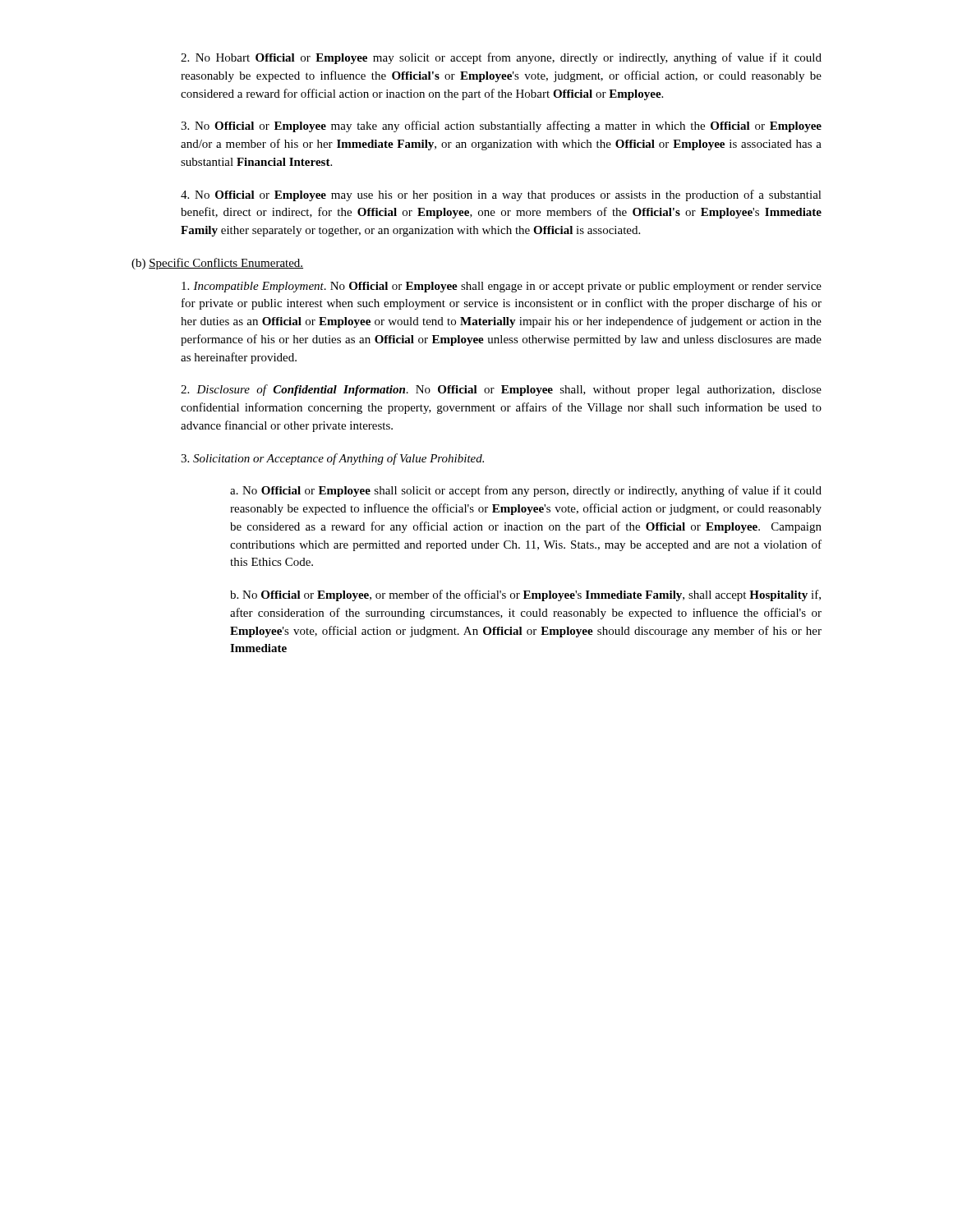The height and width of the screenshot is (1232, 953).
Task: Where is the passage that starts "No Hobart Official"?
Action: tap(501, 75)
